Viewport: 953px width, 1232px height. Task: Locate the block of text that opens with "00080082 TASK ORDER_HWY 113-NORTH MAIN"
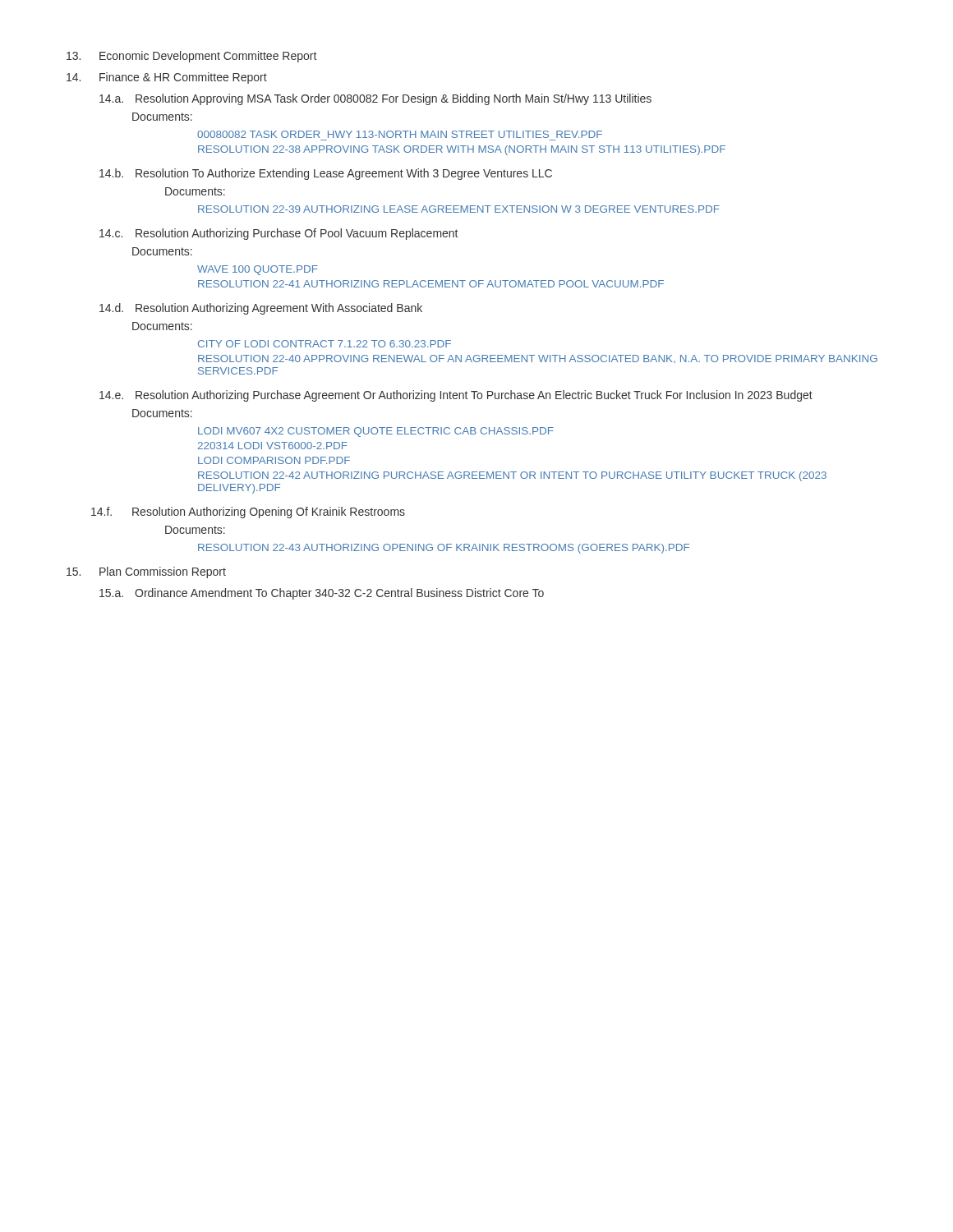pyautogui.click(x=542, y=142)
